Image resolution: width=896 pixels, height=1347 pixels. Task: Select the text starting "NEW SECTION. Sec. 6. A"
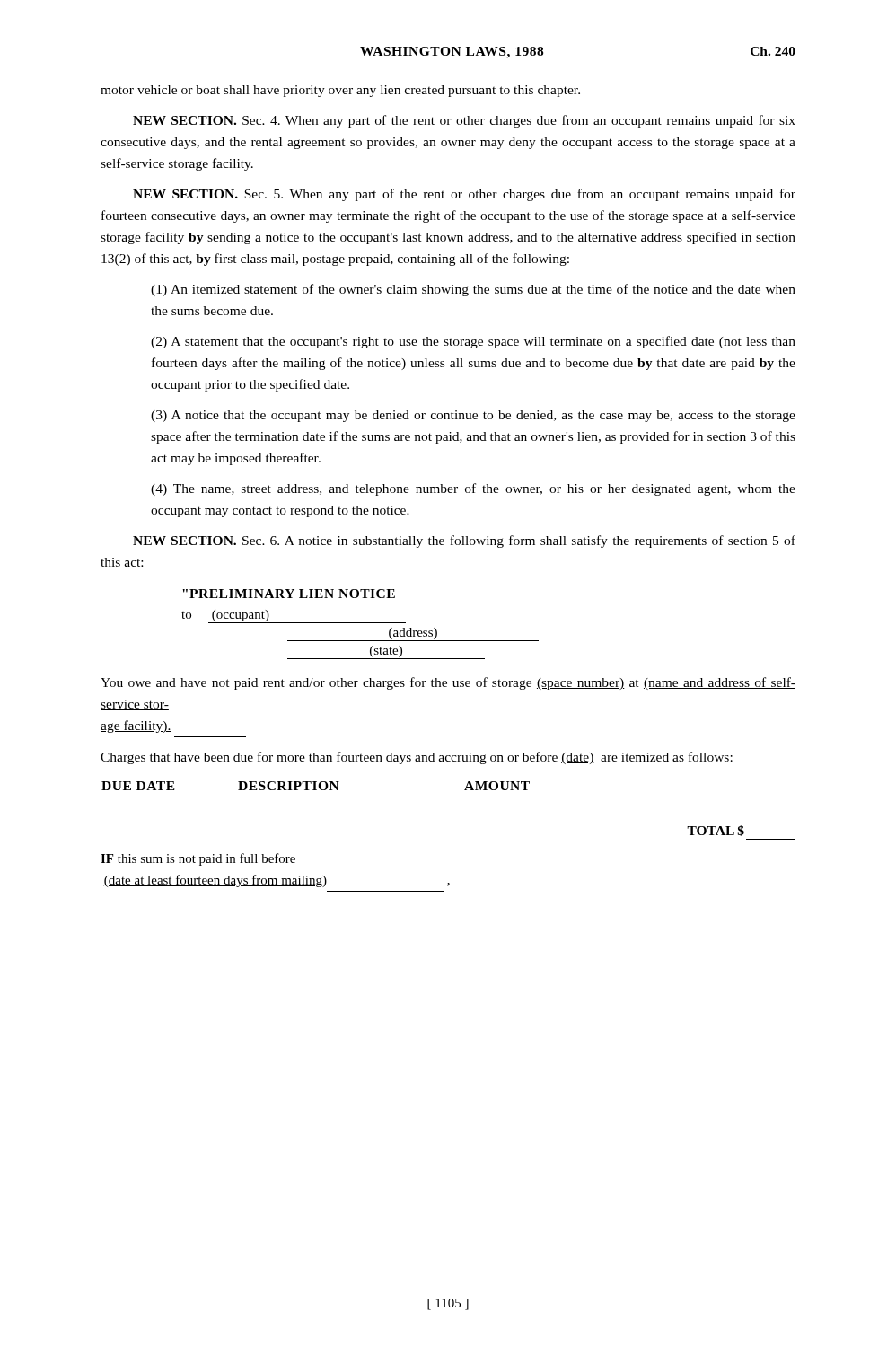coord(448,551)
